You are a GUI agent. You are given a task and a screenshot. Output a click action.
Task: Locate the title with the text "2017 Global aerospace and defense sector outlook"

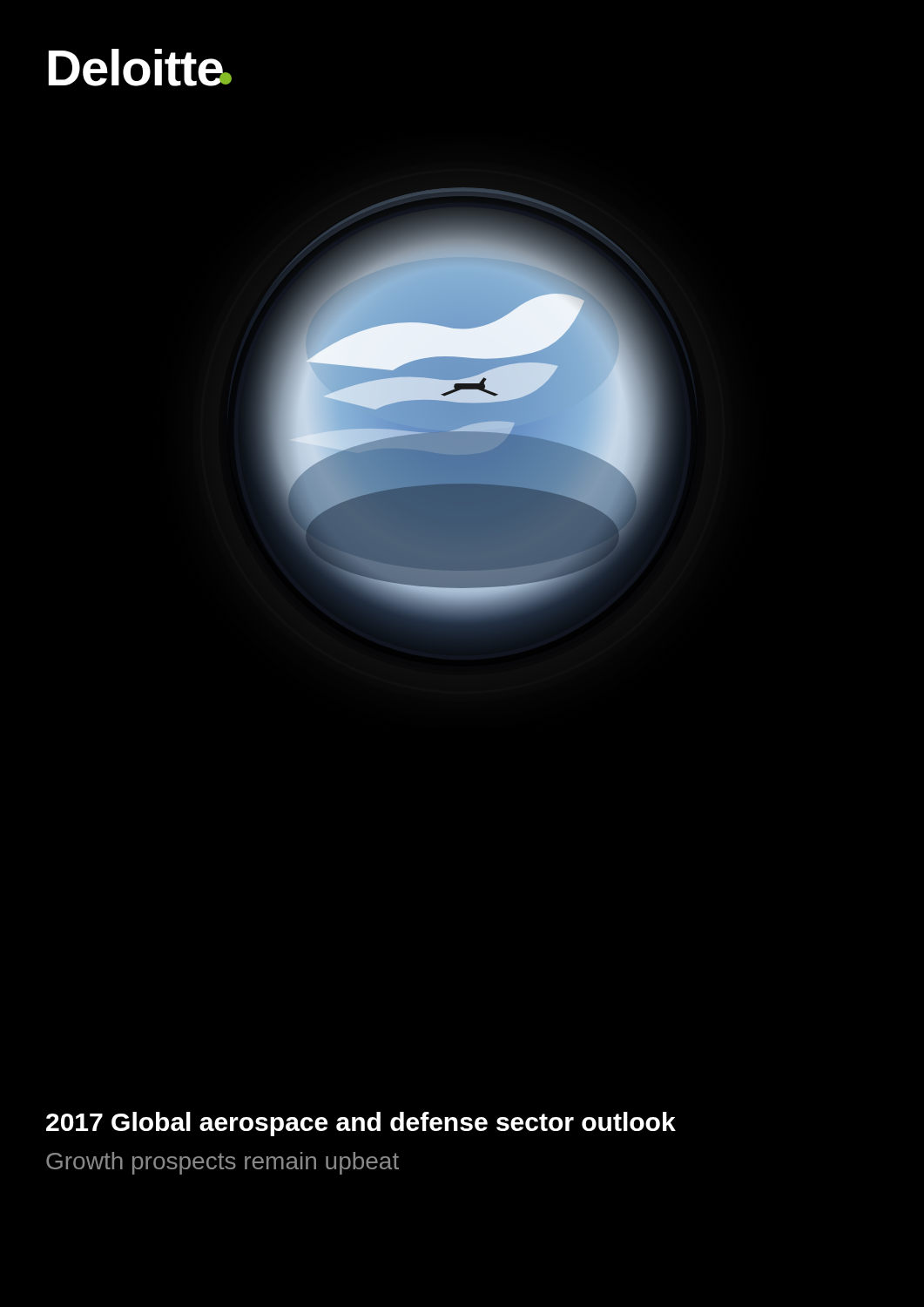tap(360, 1122)
